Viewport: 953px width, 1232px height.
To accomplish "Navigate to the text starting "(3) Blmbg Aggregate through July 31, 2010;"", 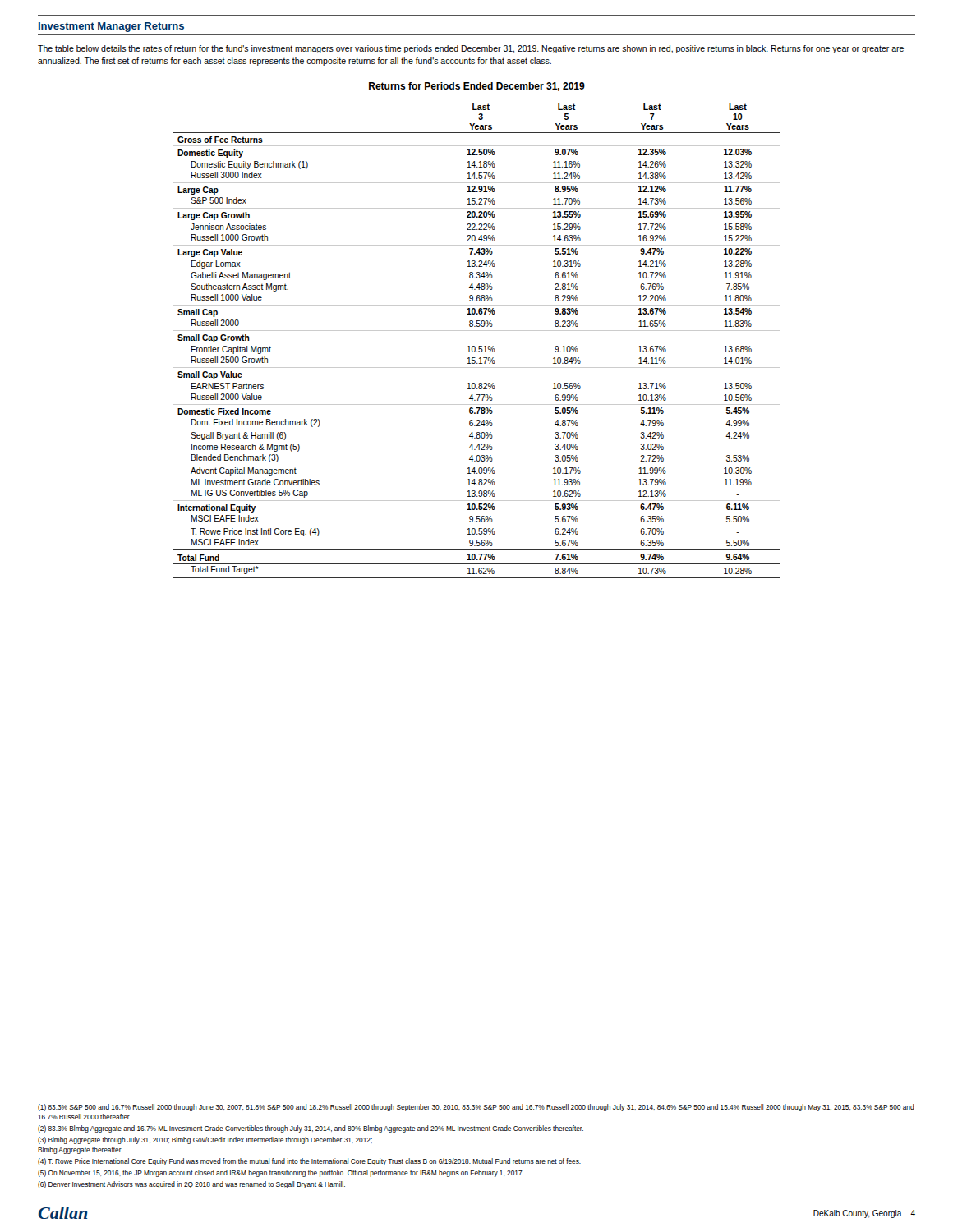I will click(x=205, y=1145).
